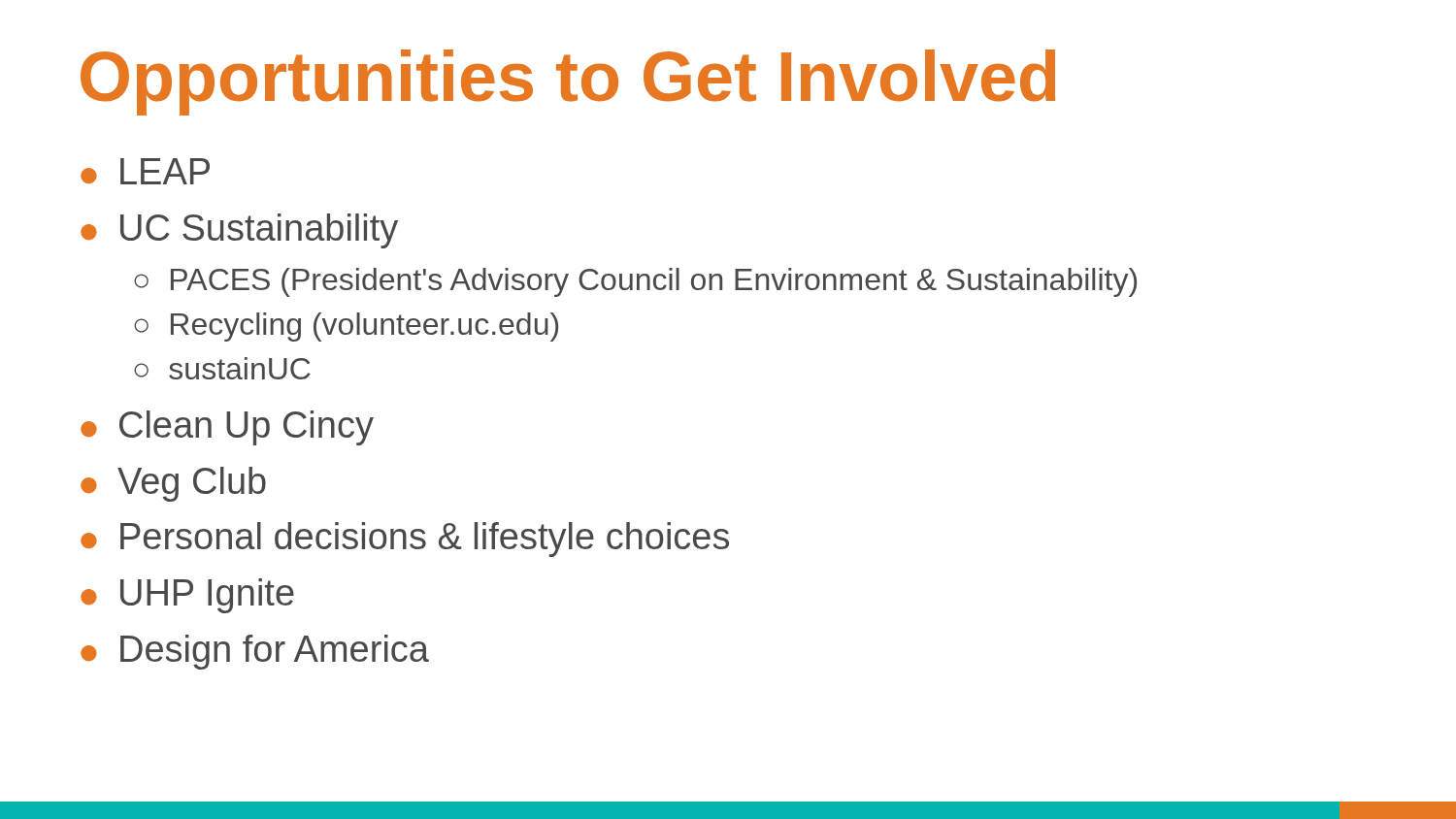The width and height of the screenshot is (1456, 819).
Task: Point to the block beginning "● UC Sustainability ○ PACES"
Action: click(x=608, y=300)
